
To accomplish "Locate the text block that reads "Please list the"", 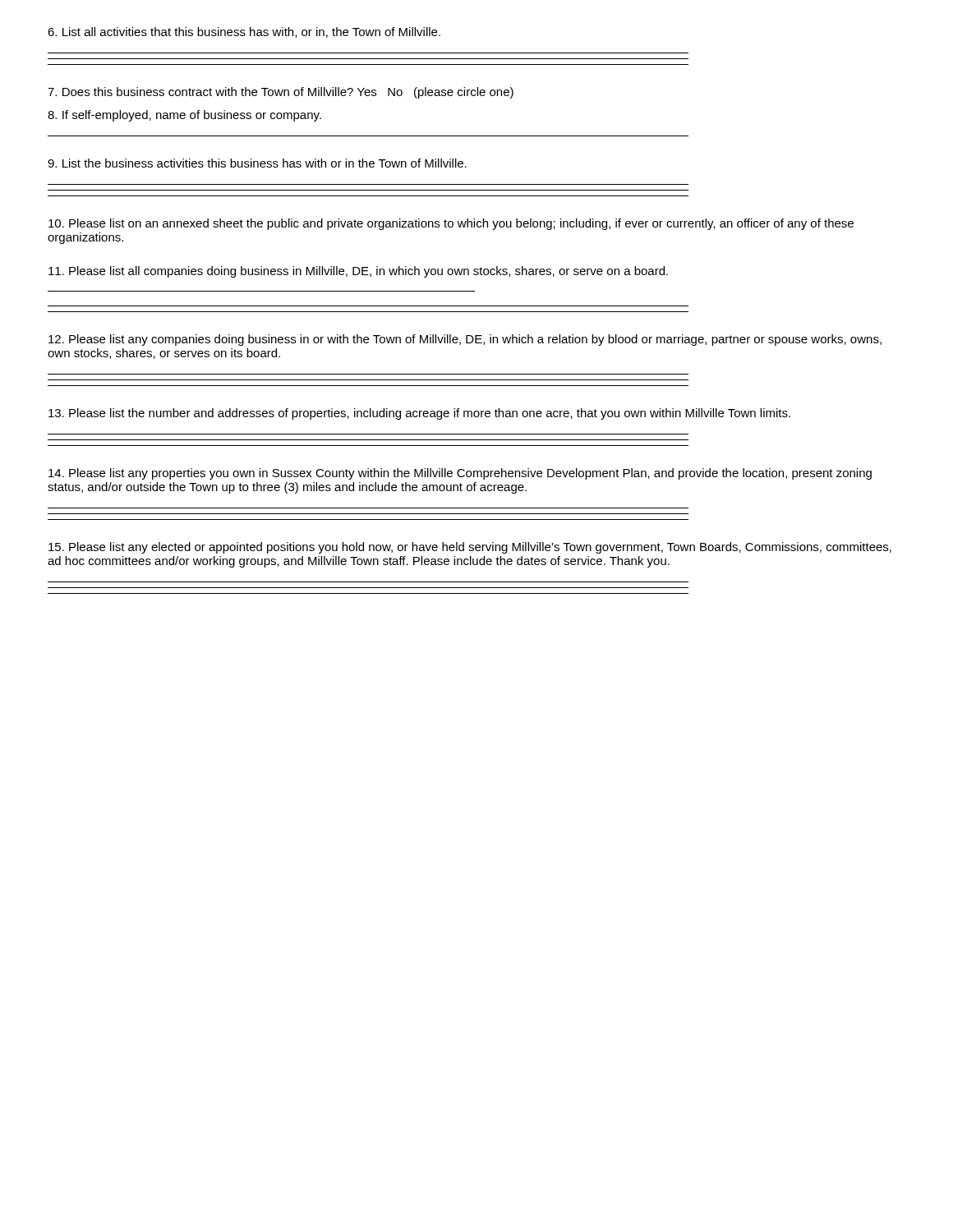I will click(x=419, y=413).
